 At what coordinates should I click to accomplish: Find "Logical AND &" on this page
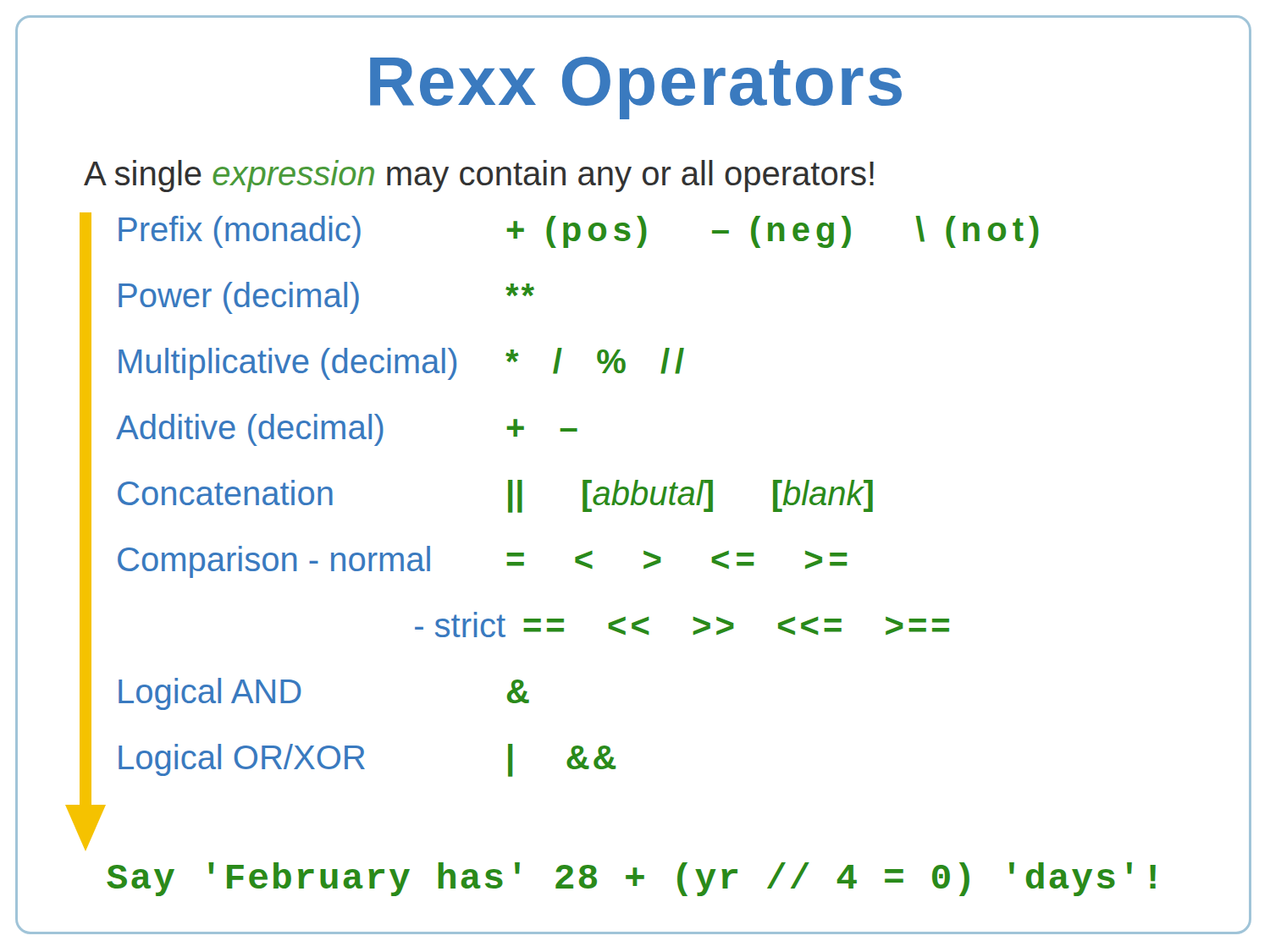[207, 693]
